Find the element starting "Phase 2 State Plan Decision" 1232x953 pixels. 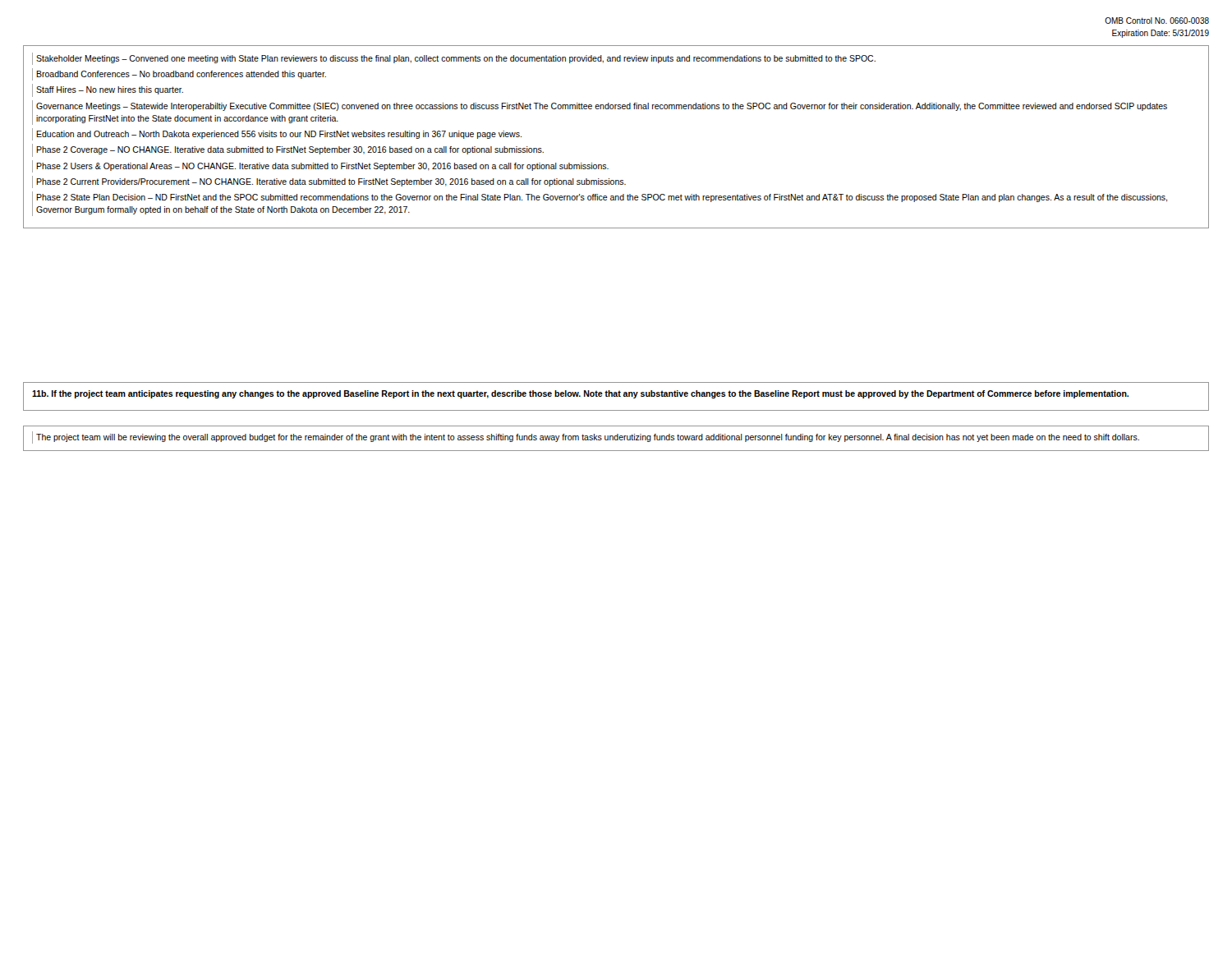(x=602, y=203)
